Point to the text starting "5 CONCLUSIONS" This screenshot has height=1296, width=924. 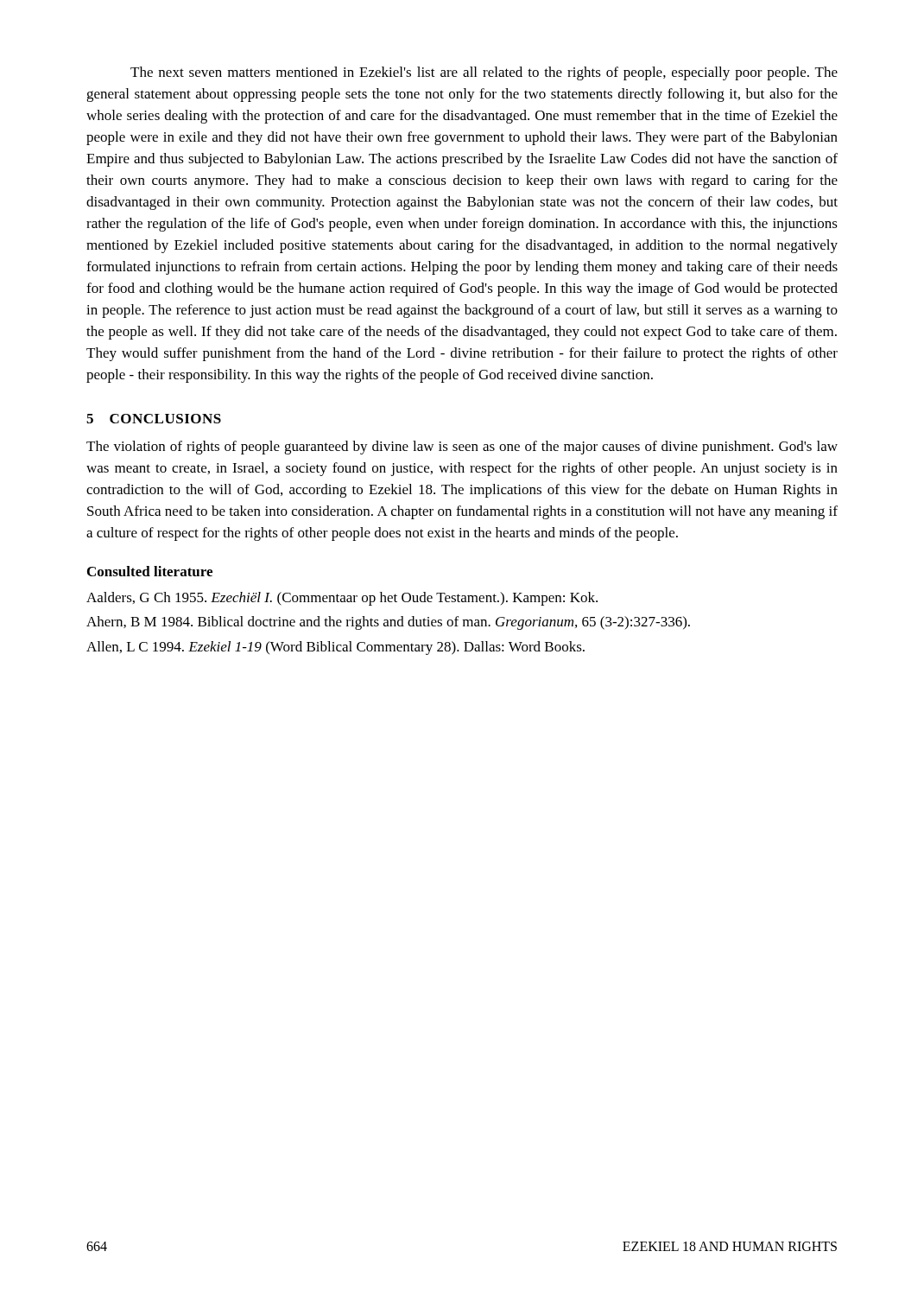pos(154,419)
